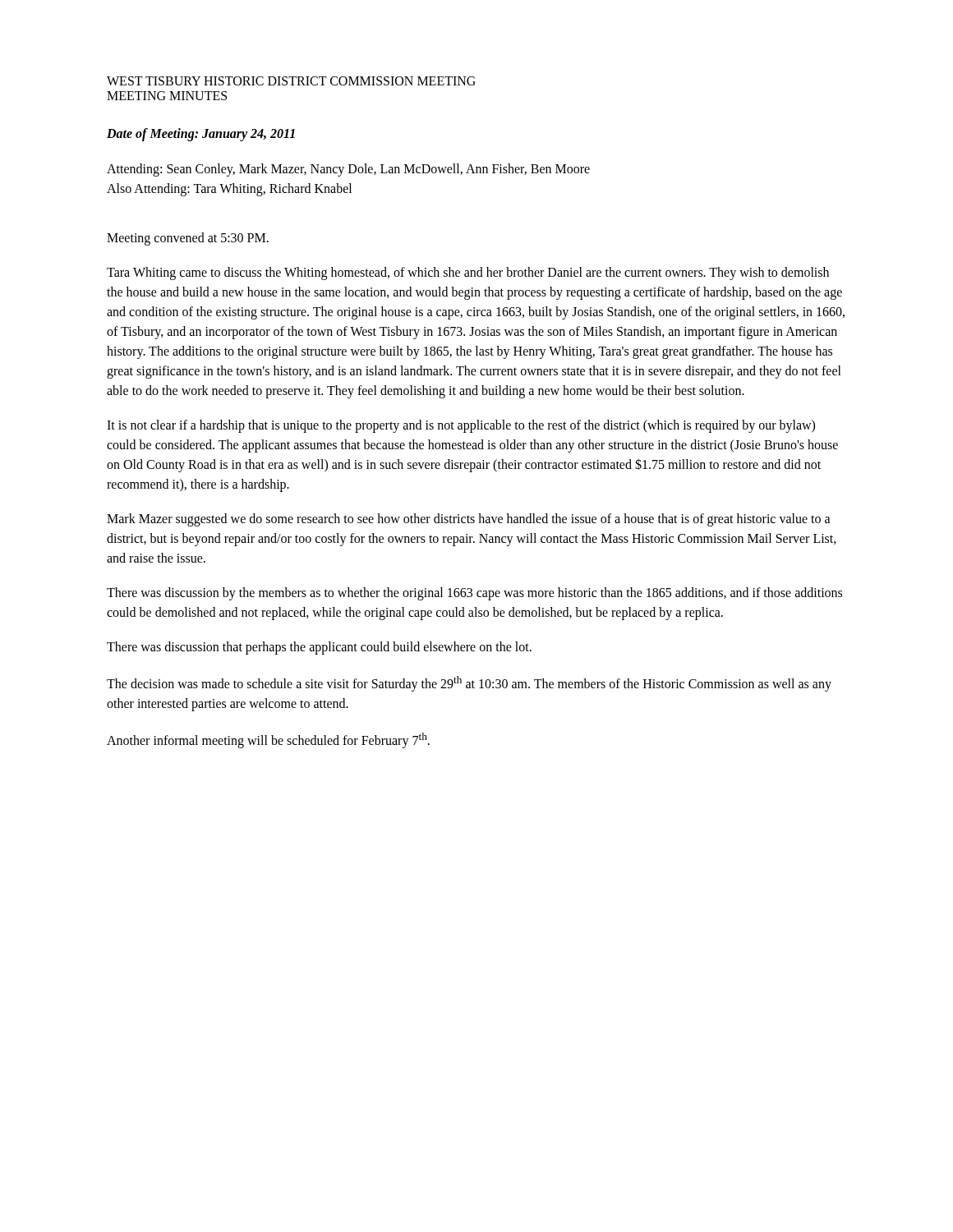Navigate to the passage starting "Date of Meeting:"
This screenshot has width=953, height=1232.
tap(201, 133)
